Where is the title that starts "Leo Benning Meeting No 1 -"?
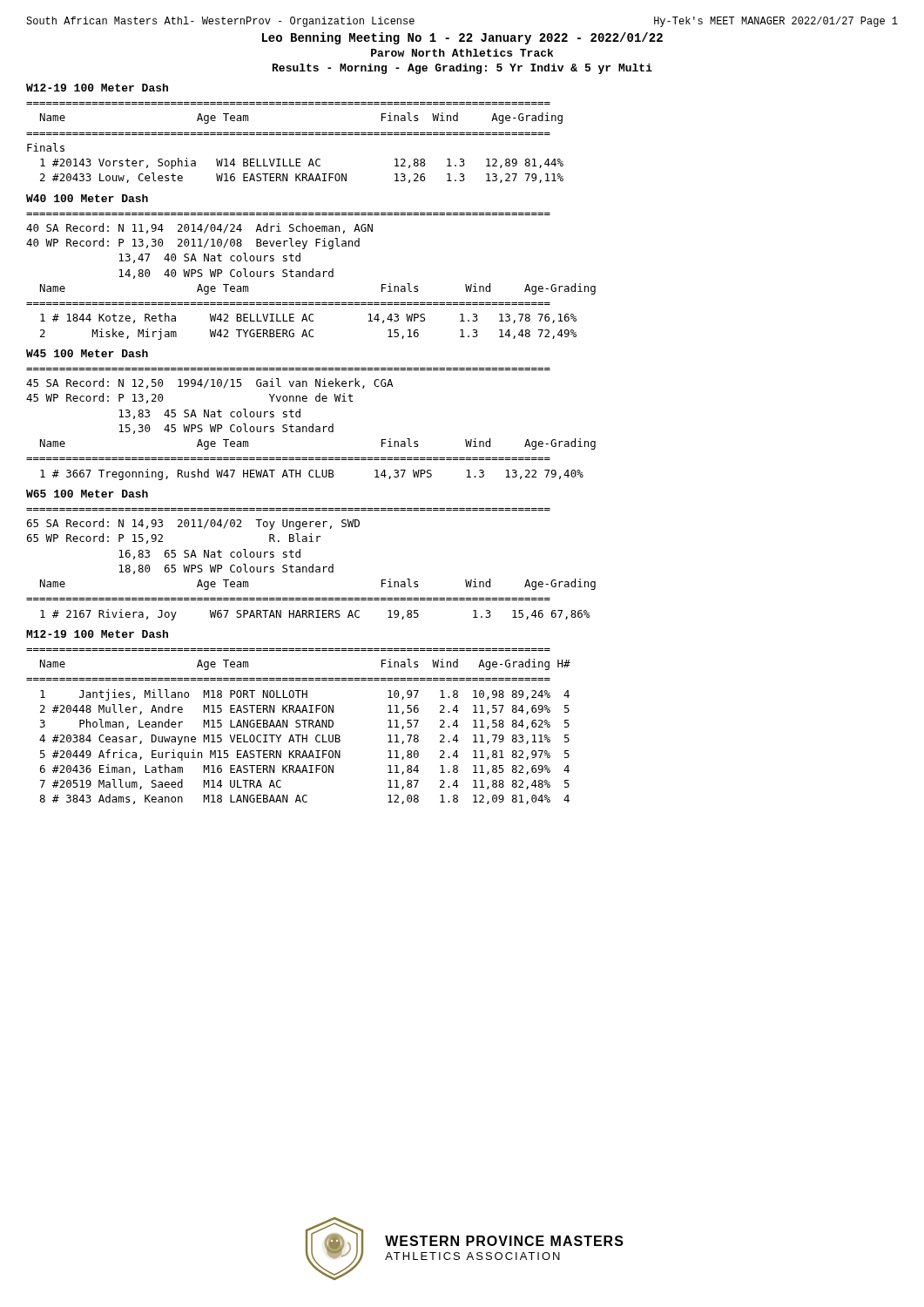Screen dimensions: 1307x924 tap(462, 38)
